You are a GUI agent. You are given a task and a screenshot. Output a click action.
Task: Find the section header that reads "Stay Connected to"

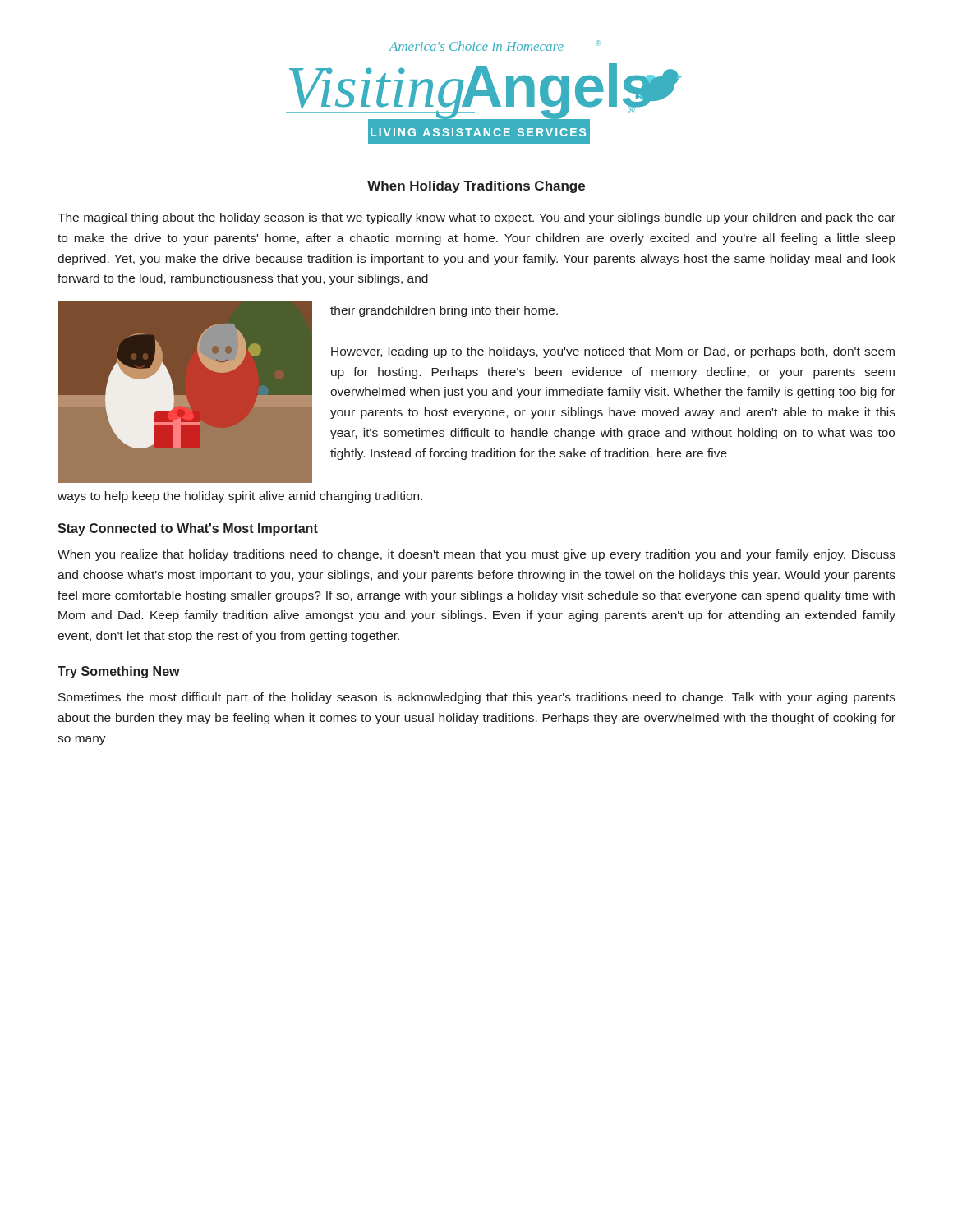tap(188, 529)
